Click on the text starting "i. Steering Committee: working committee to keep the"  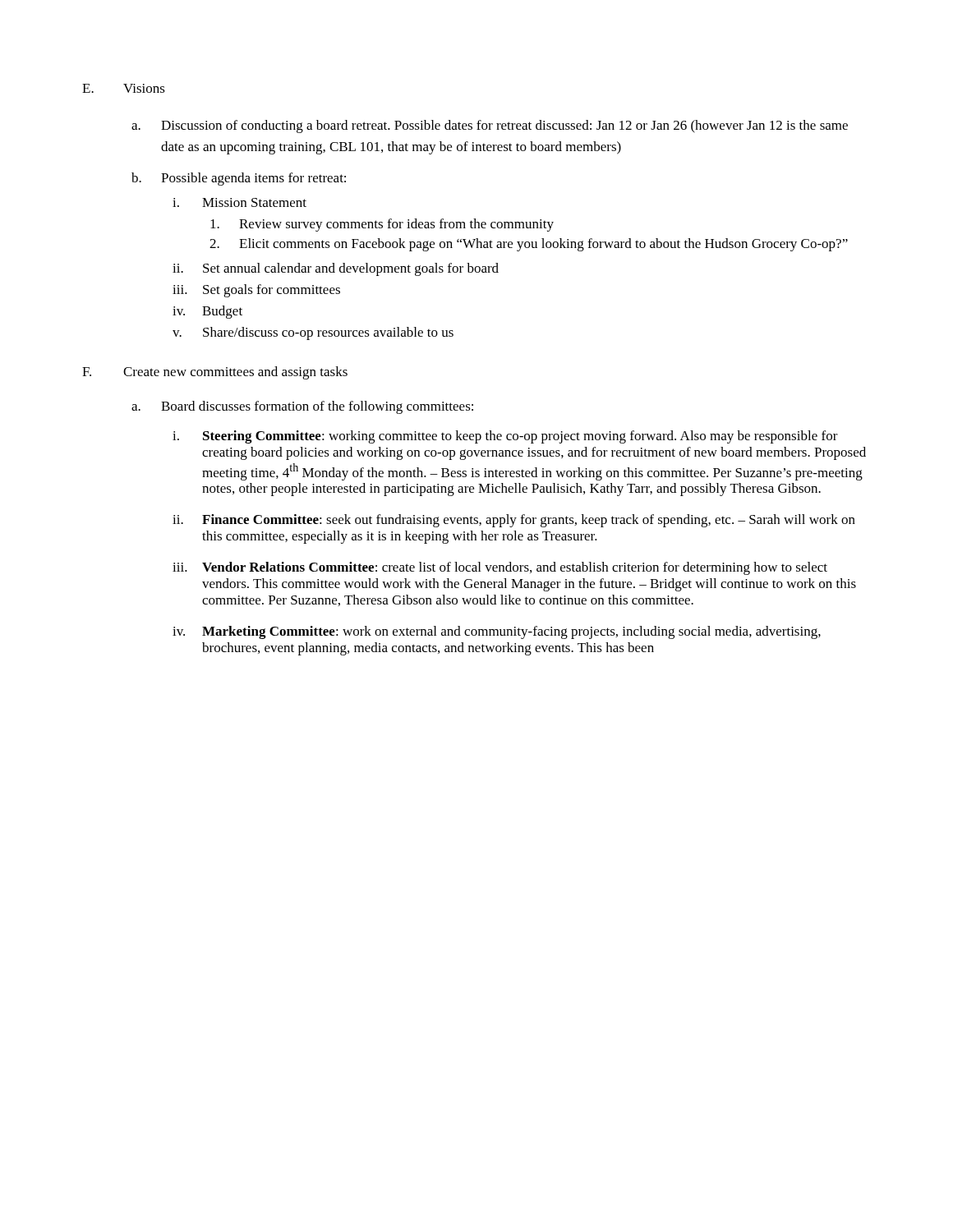pyautogui.click(x=522, y=462)
